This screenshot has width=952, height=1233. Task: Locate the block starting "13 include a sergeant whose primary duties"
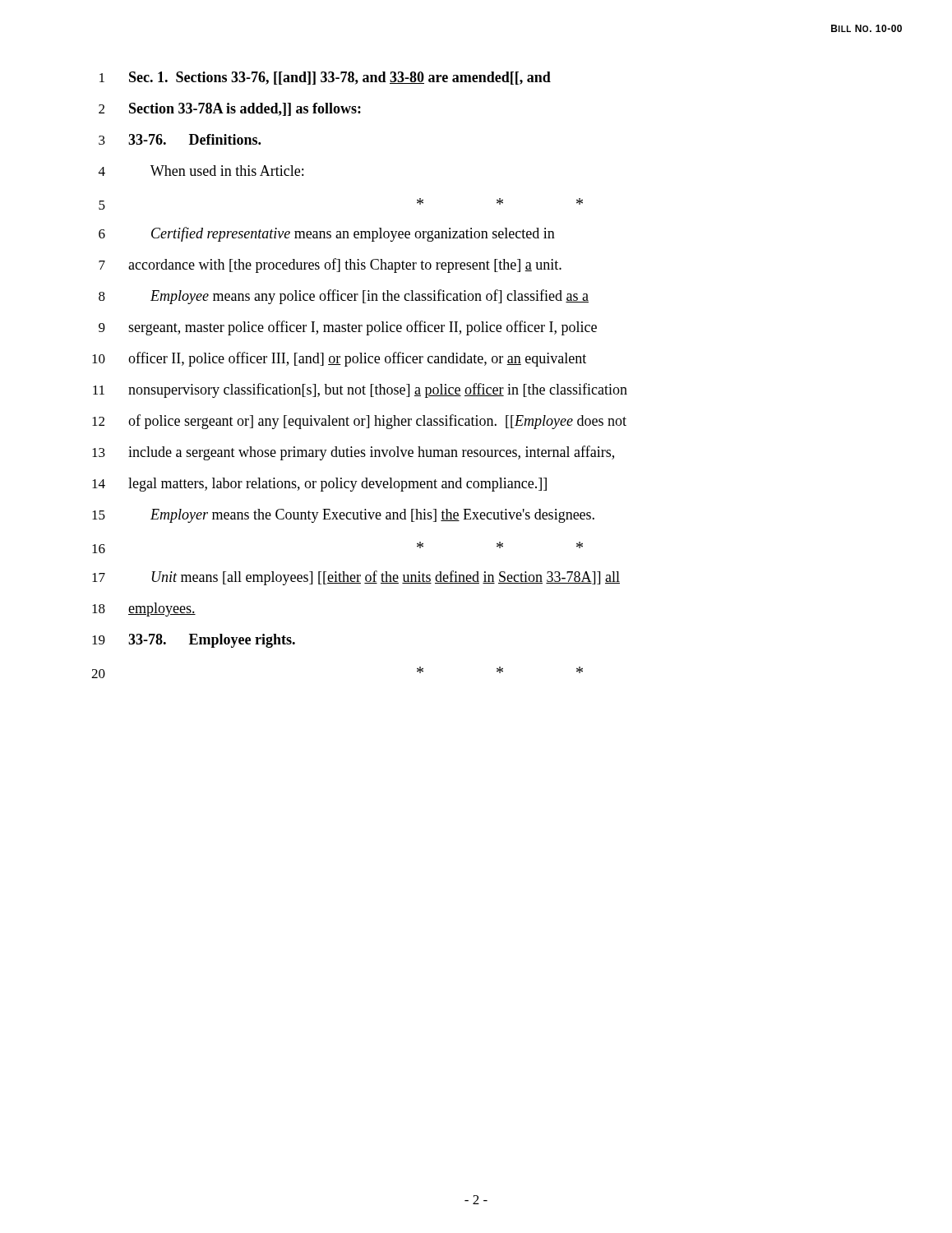pyautogui.click(x=476, y=452)
